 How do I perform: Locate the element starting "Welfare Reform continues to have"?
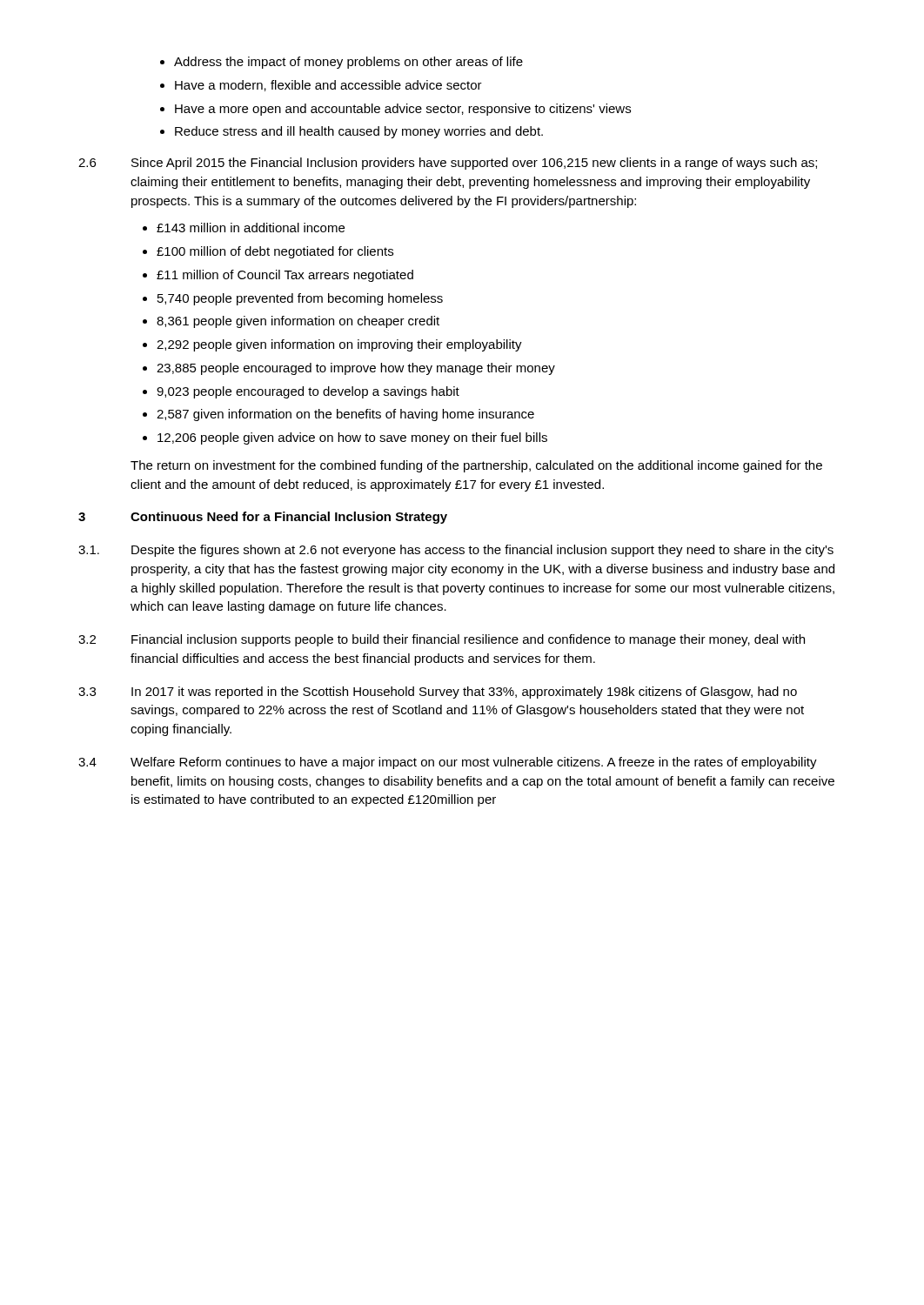click(x=483, y=780)
